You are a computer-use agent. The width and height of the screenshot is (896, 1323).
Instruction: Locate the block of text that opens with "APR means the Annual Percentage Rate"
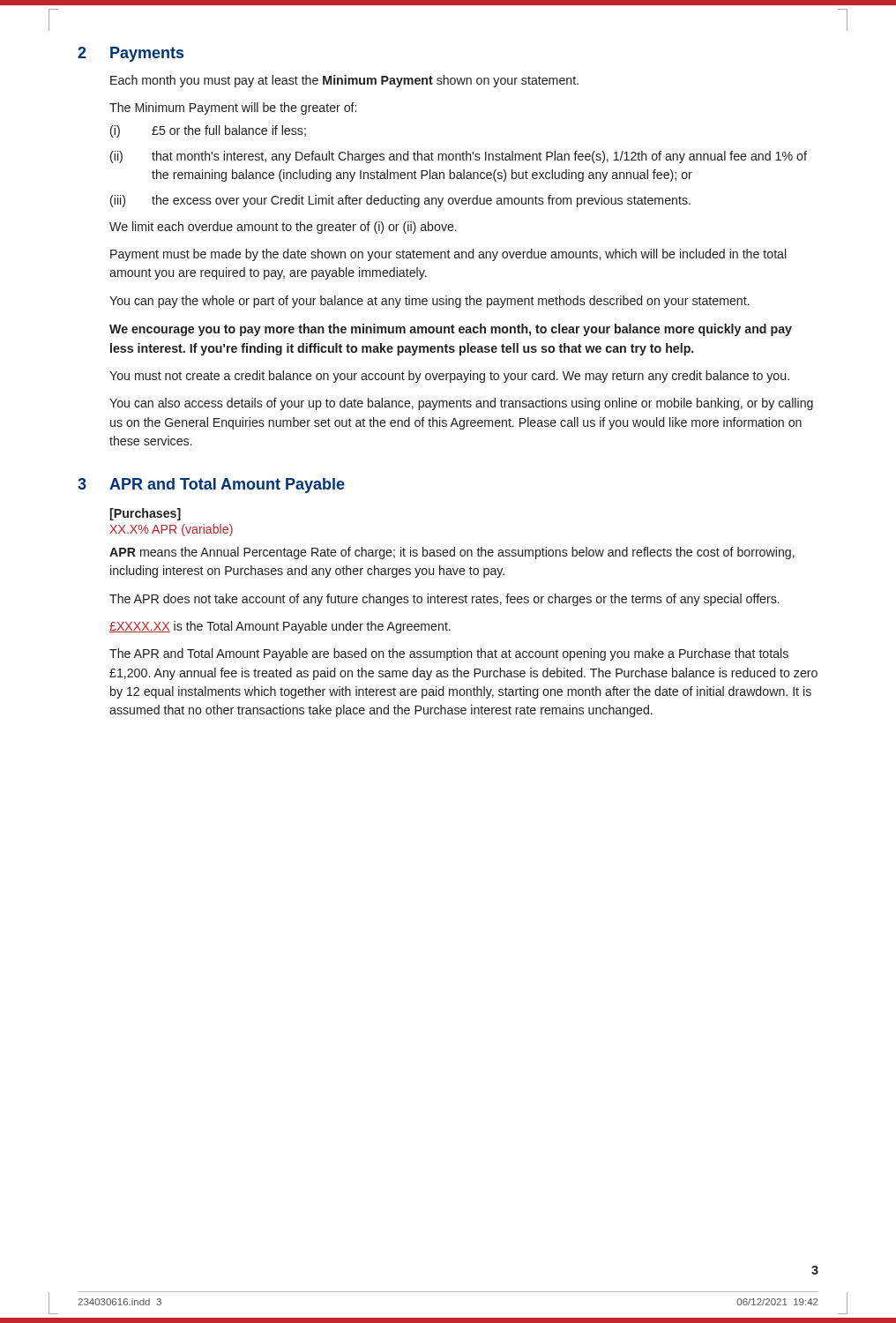[x=452, y=562]
